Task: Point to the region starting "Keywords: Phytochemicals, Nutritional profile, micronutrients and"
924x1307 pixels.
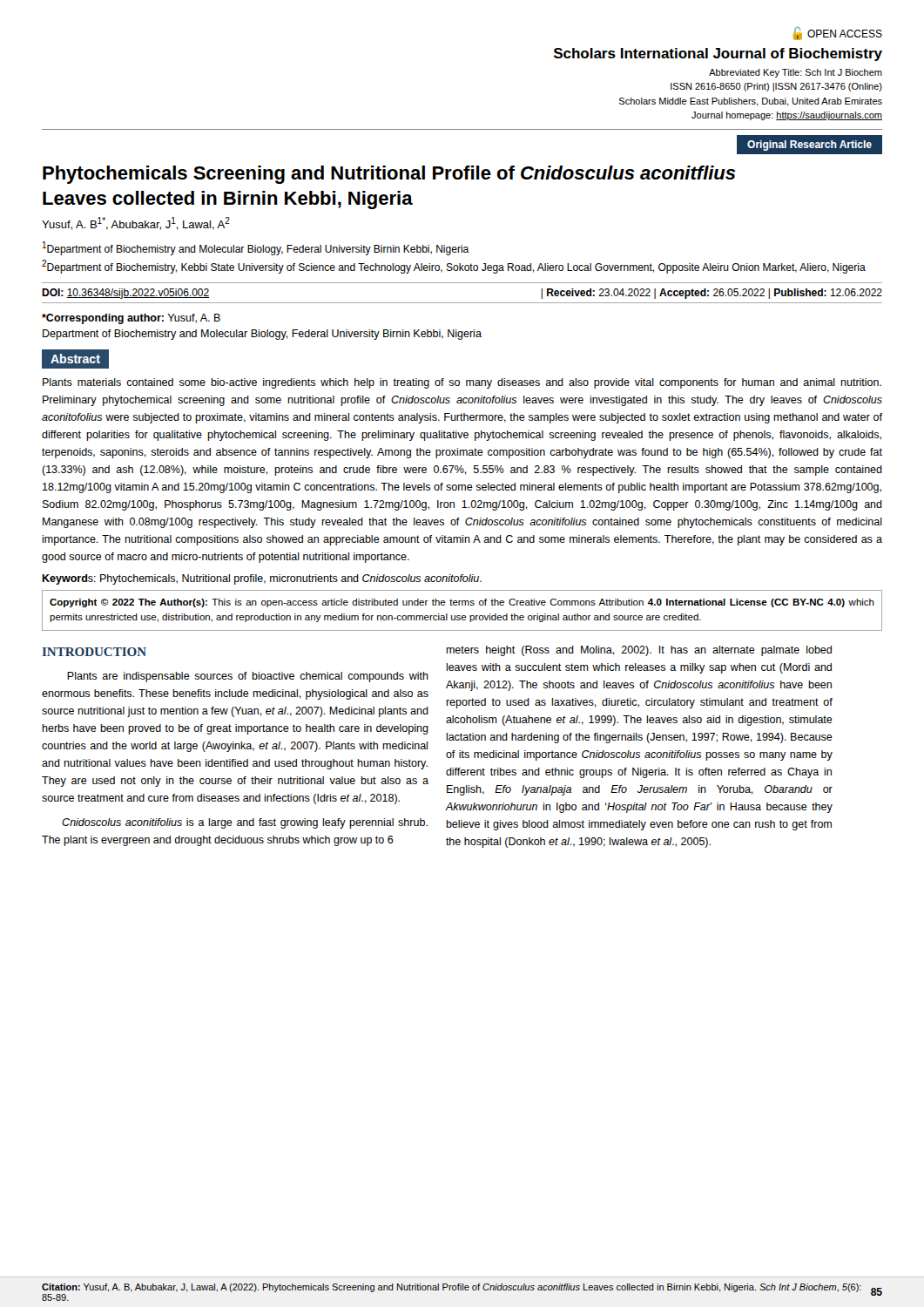Action: click(x=262, y=579)
